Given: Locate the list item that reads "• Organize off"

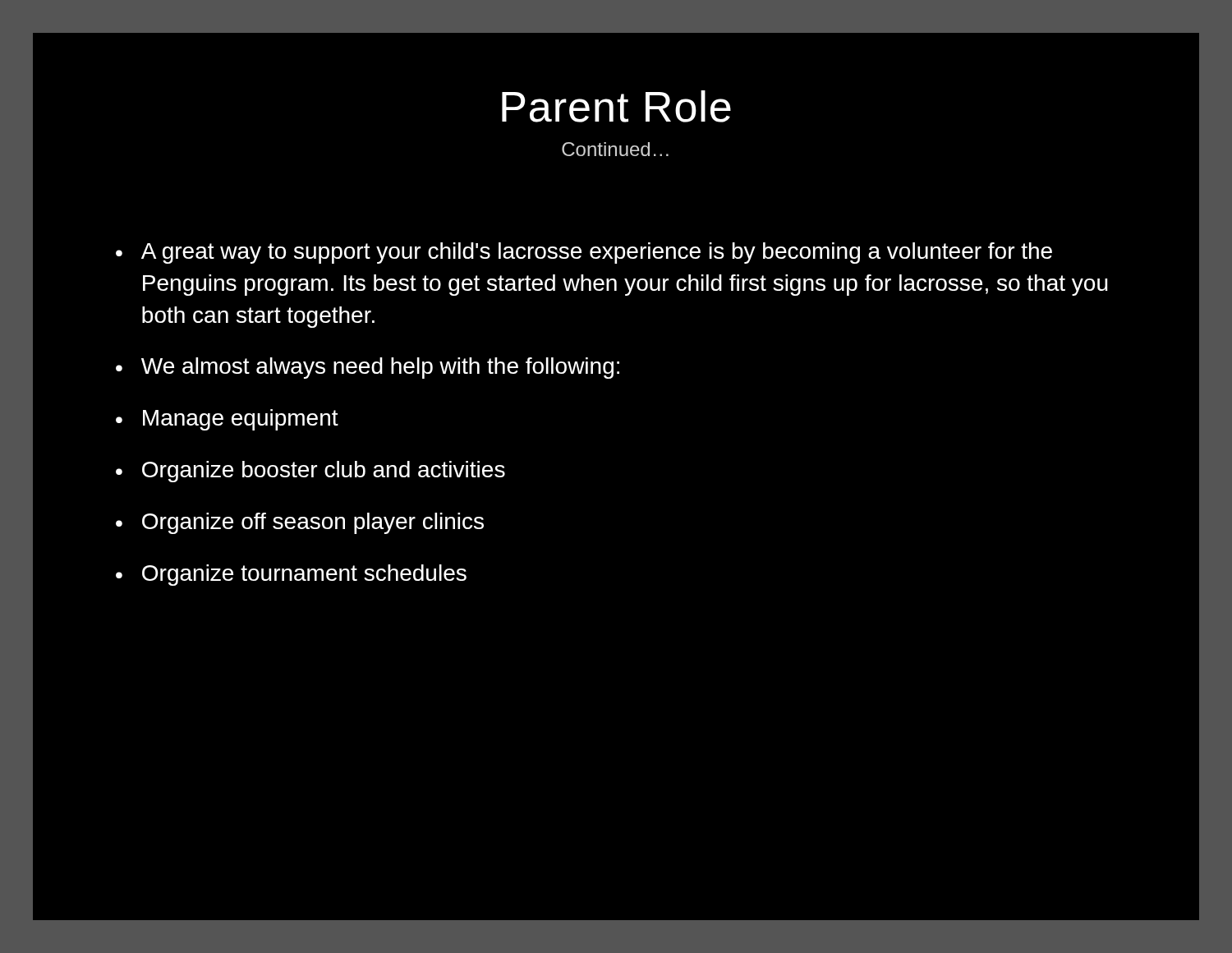Looking at the screenshot, I should [300, 522].
